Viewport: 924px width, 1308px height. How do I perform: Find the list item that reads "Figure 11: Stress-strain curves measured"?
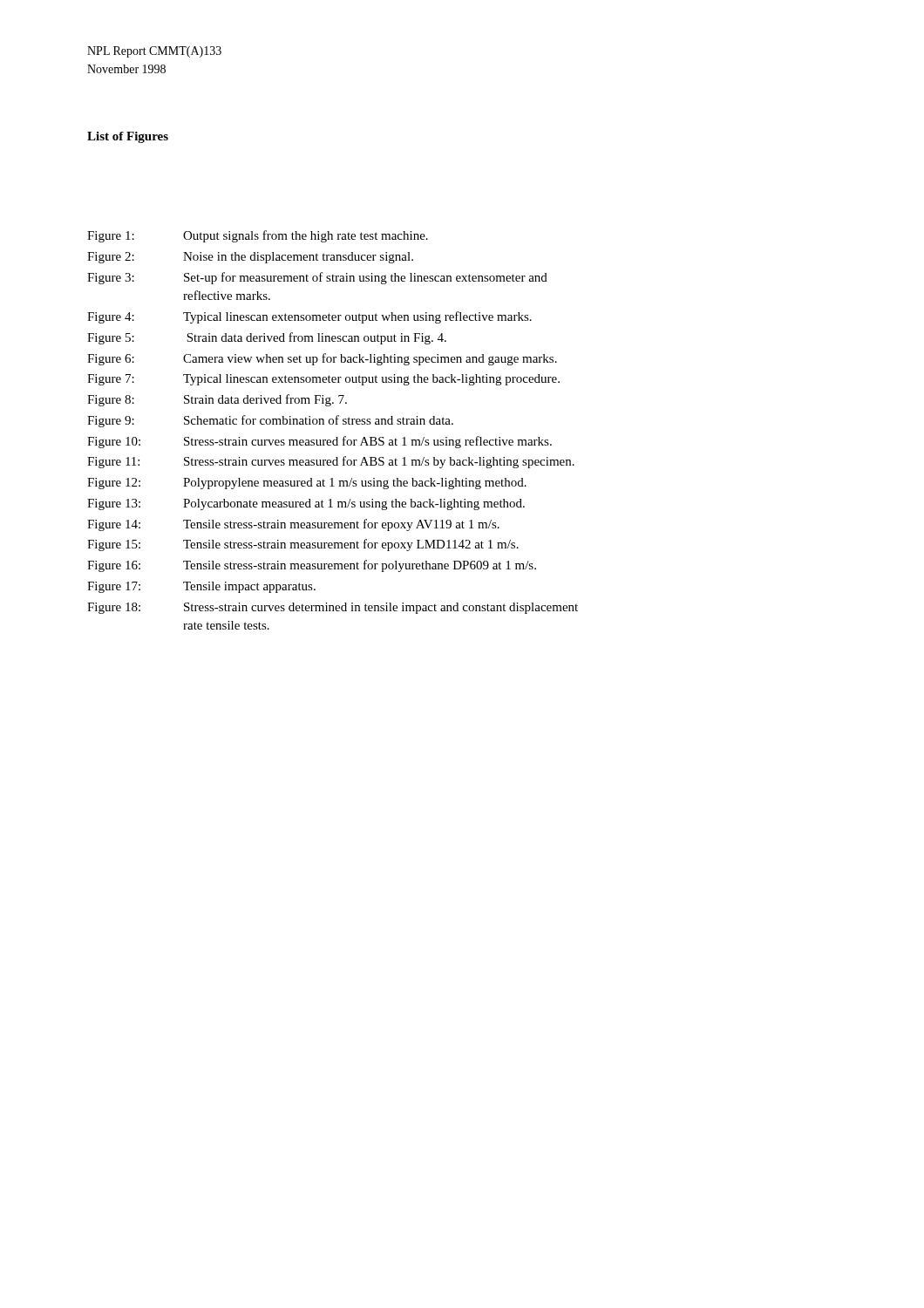[462, 462]
